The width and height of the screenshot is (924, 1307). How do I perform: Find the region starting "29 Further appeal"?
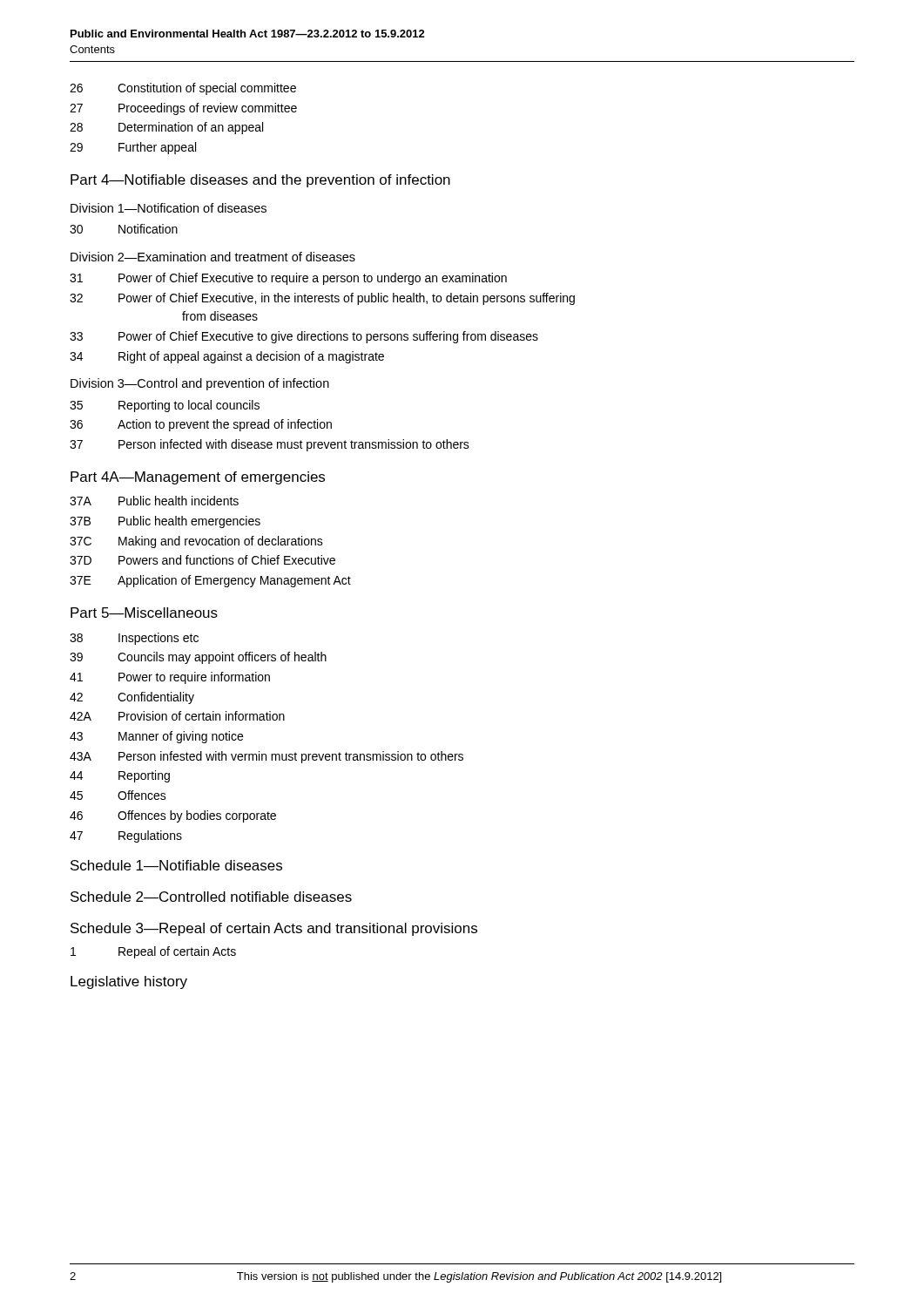pyautogui.click(x=133, y=148)
